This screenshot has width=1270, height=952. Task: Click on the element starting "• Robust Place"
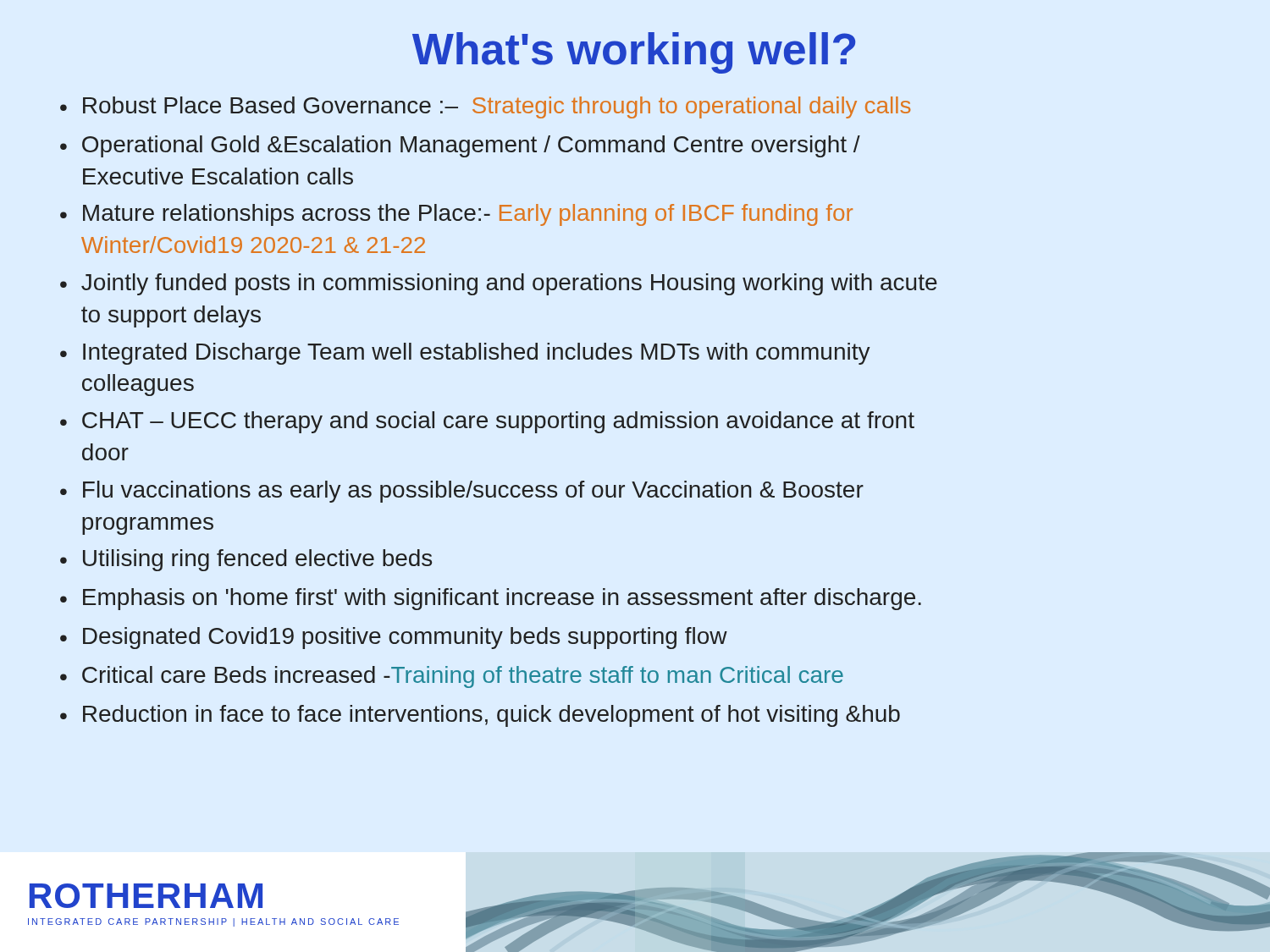(485, 107)
